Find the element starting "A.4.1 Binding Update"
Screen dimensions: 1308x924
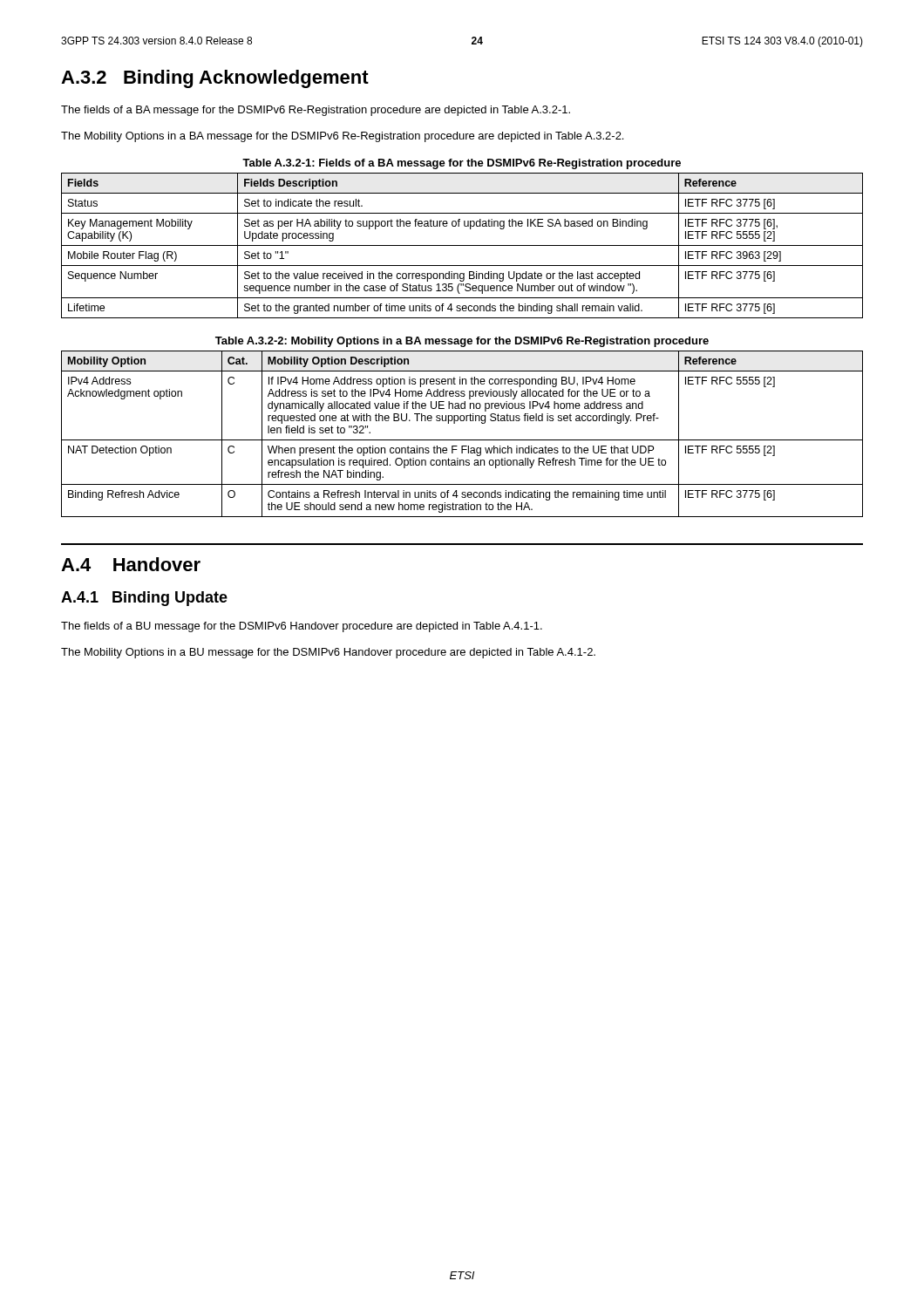144,597
